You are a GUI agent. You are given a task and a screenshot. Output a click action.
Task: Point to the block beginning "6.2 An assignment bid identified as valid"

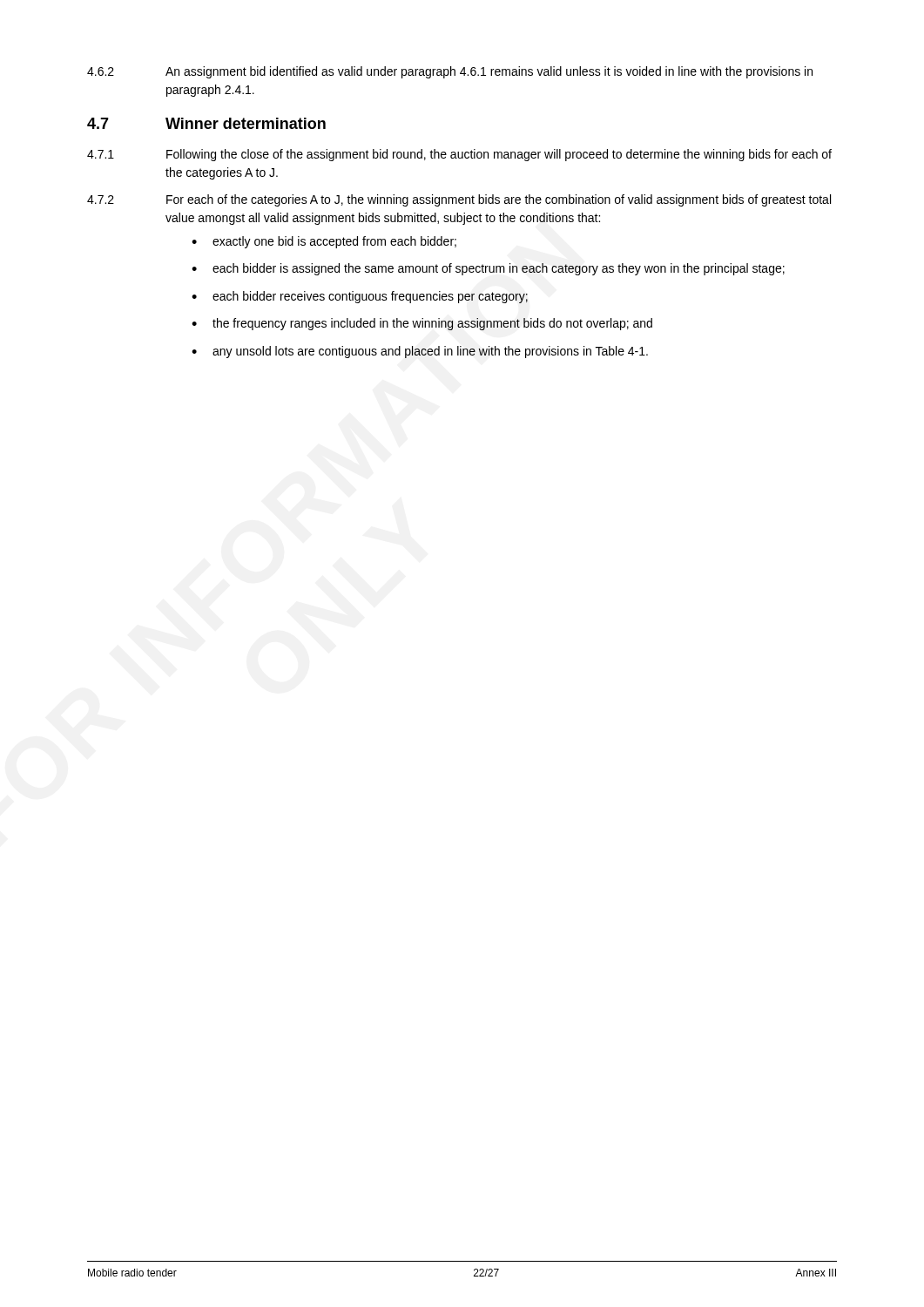click(462, 81)
